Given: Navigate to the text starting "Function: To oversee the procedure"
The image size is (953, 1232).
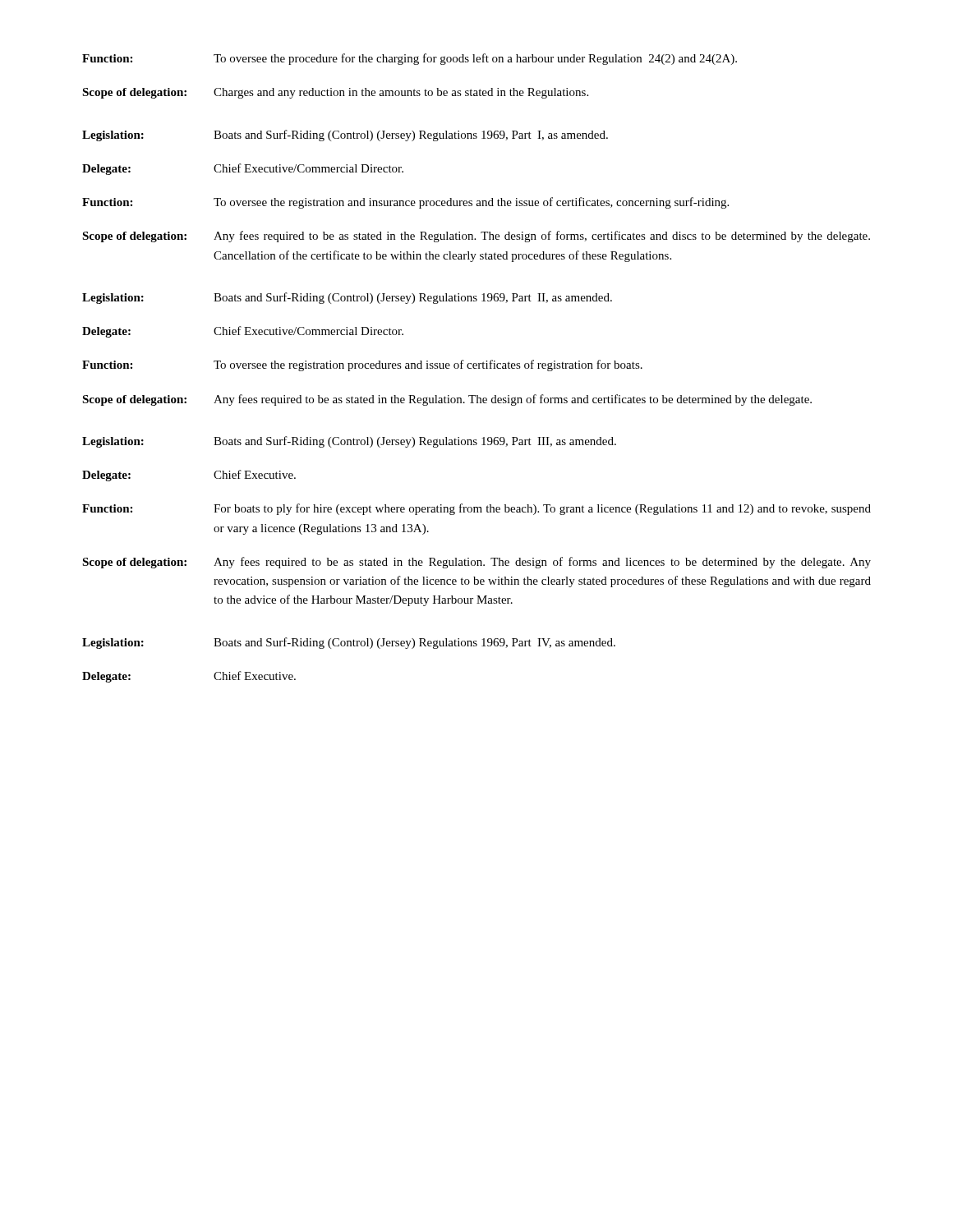Looking at the screenshot, I should click(x=476, y=59).
